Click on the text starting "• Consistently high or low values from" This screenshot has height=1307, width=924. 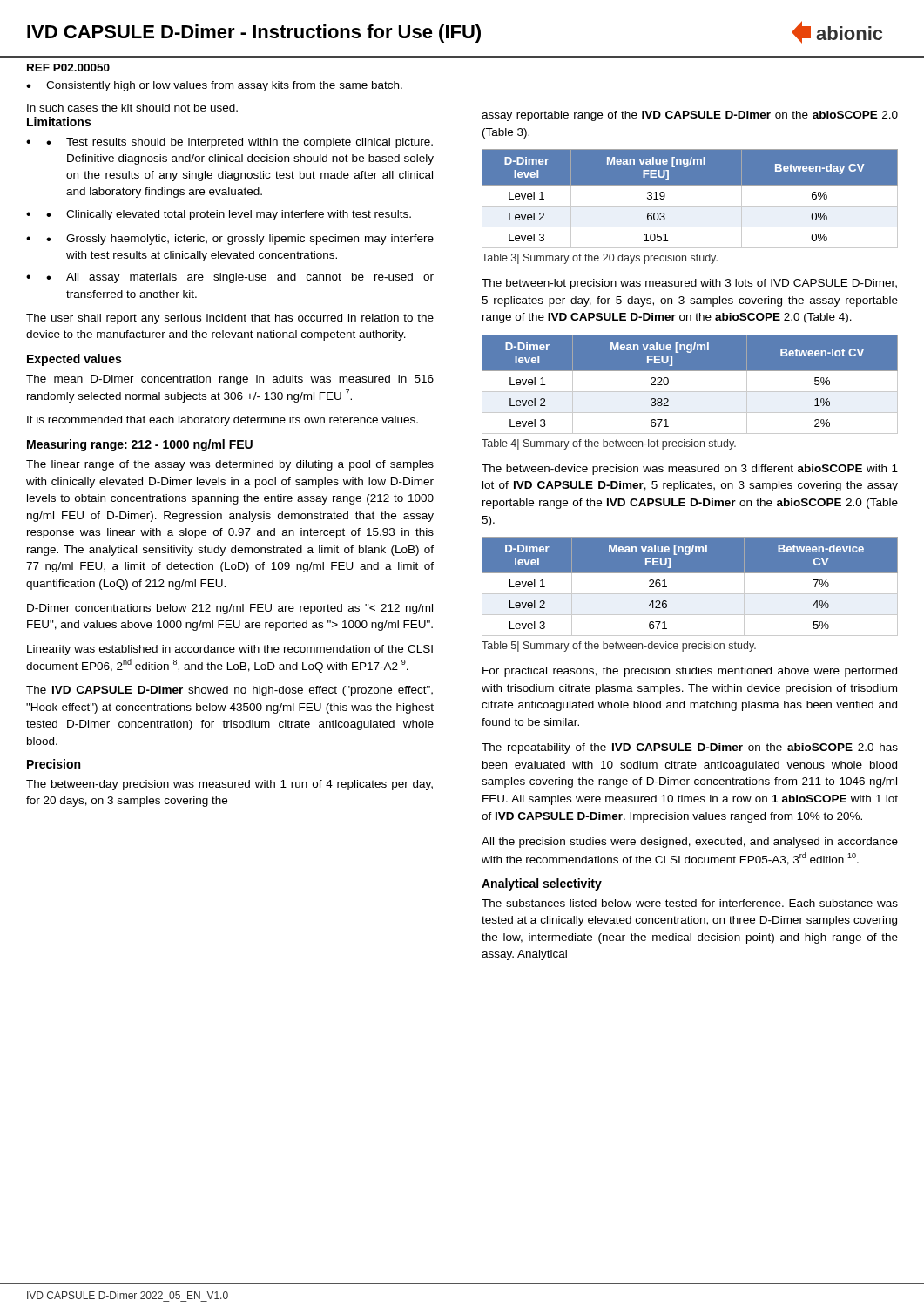[214, 86]
